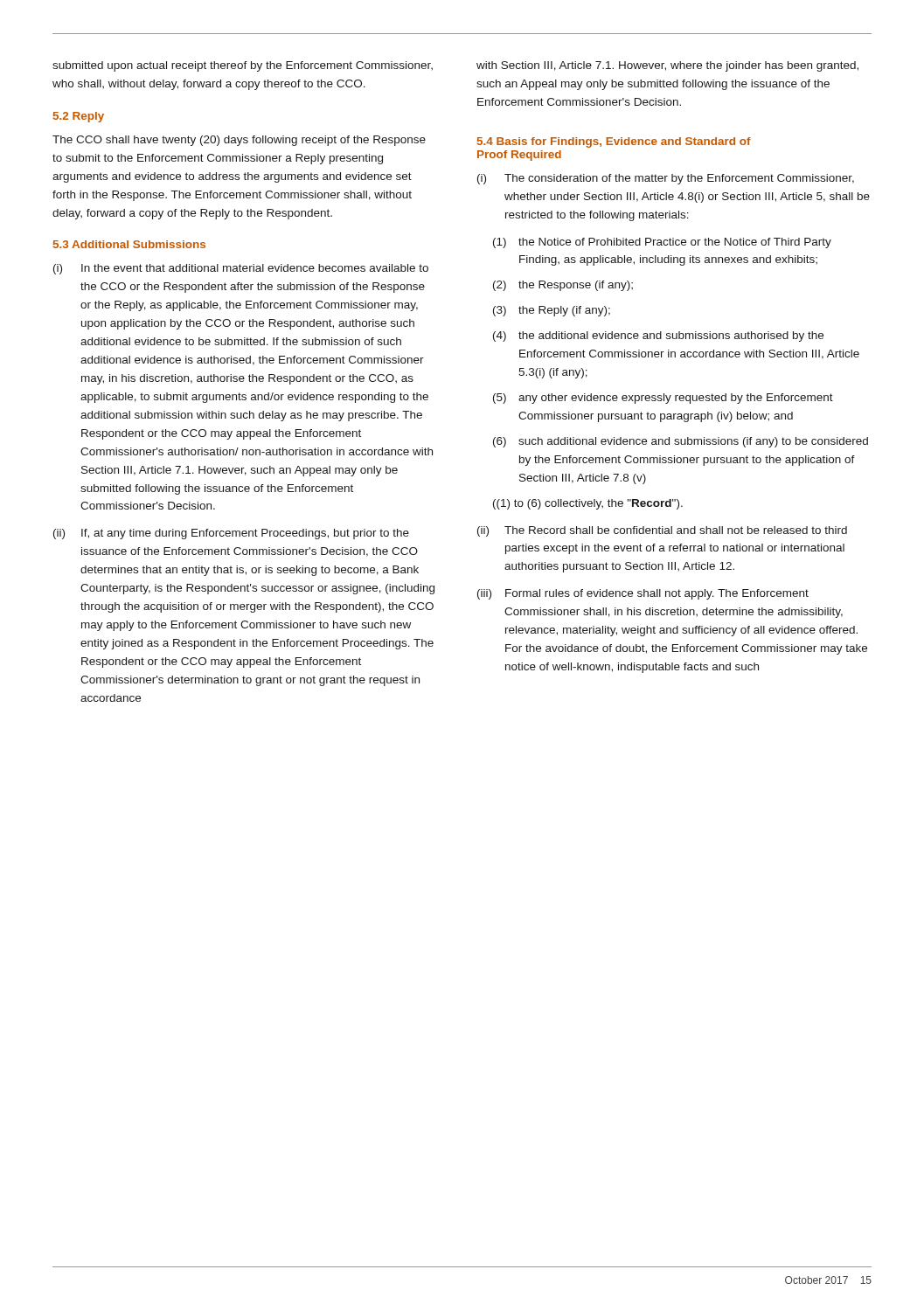Image resolution: width=924 pixels, height=1311 pixels.
Task: Click on the list item that says "(5) any other evidence expressly requested"
Action: pos(682,407)
